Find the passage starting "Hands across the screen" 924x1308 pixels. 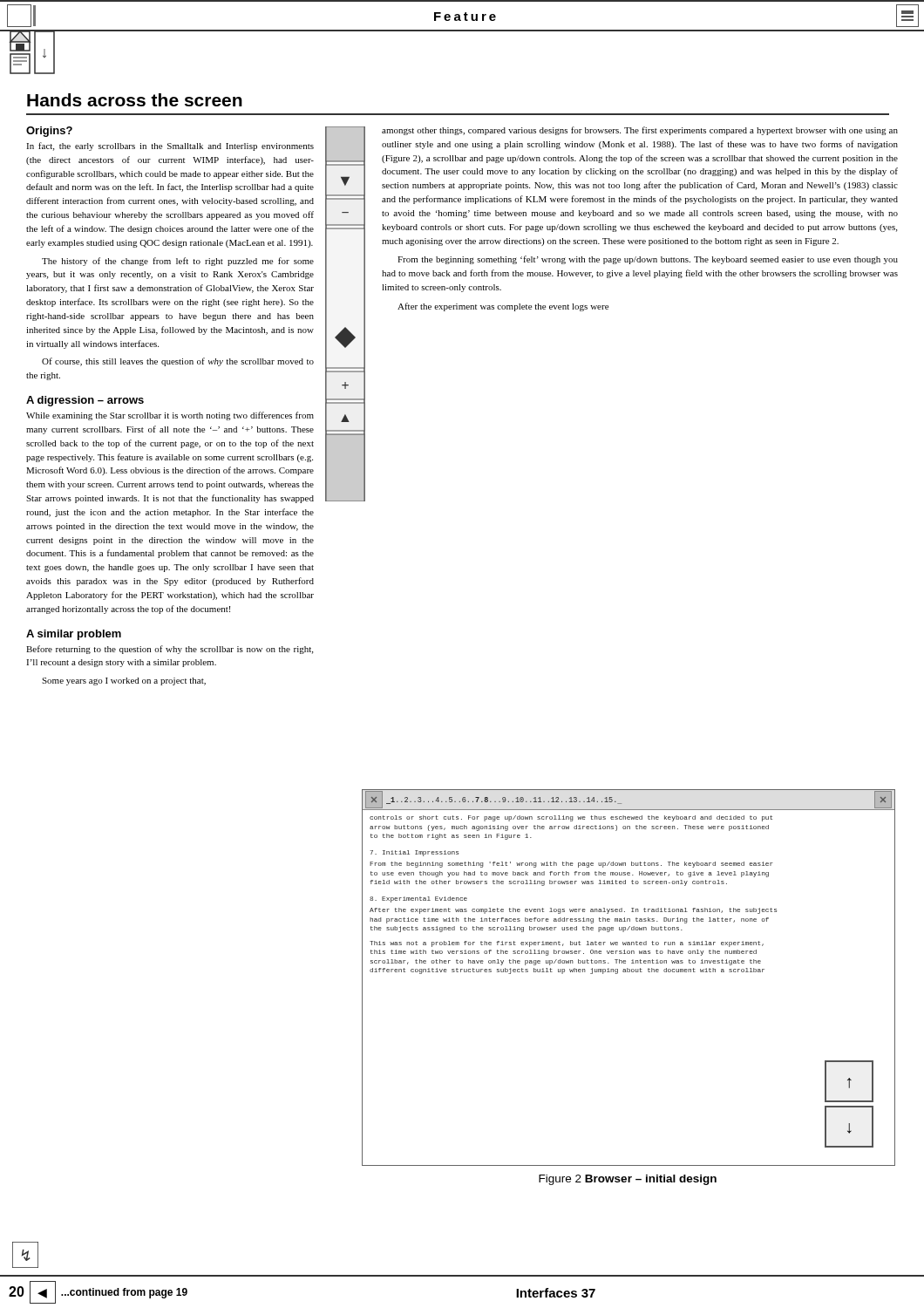[135, 100]
